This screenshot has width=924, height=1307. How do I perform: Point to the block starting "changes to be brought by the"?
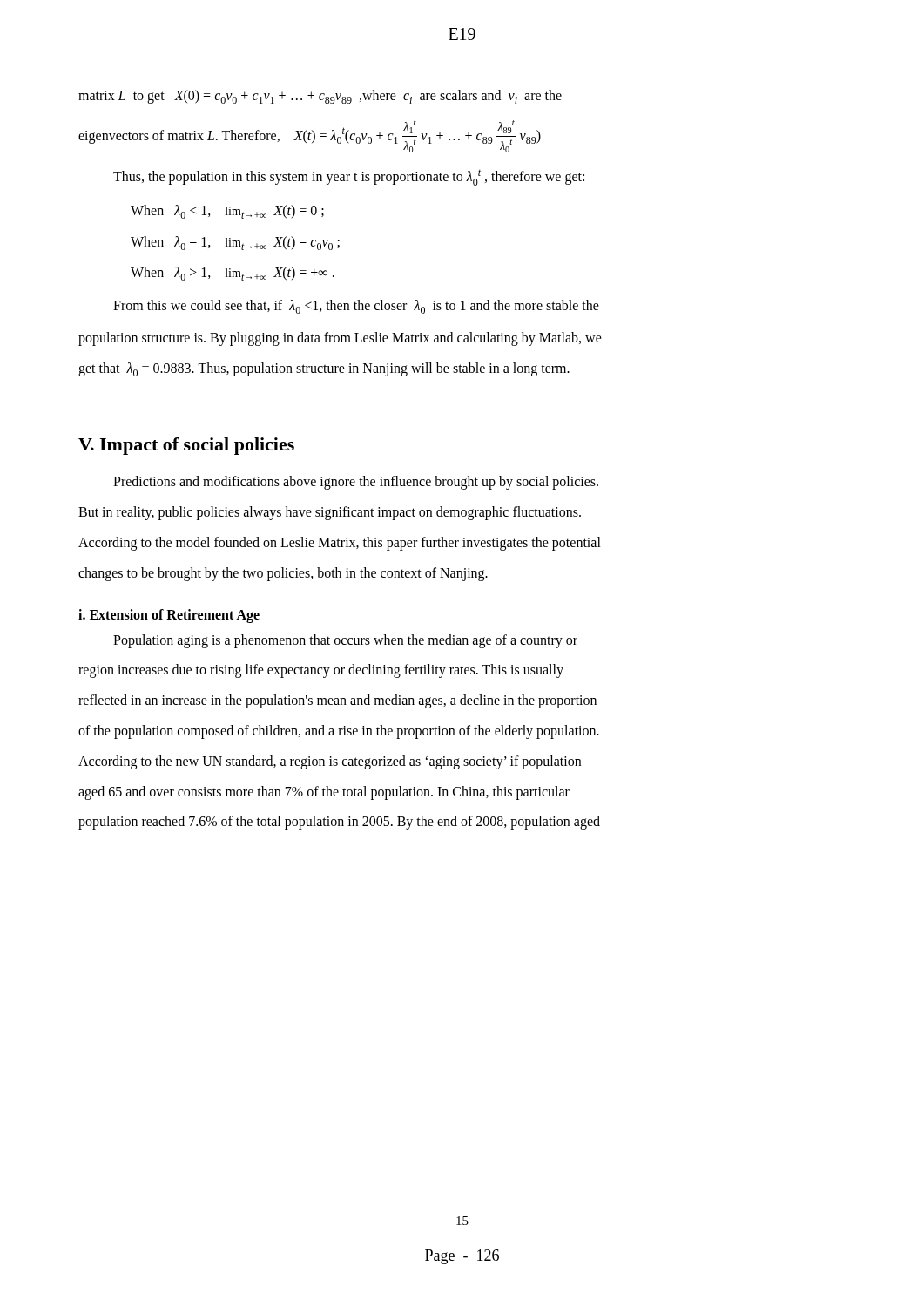click(x=283, y=573)
